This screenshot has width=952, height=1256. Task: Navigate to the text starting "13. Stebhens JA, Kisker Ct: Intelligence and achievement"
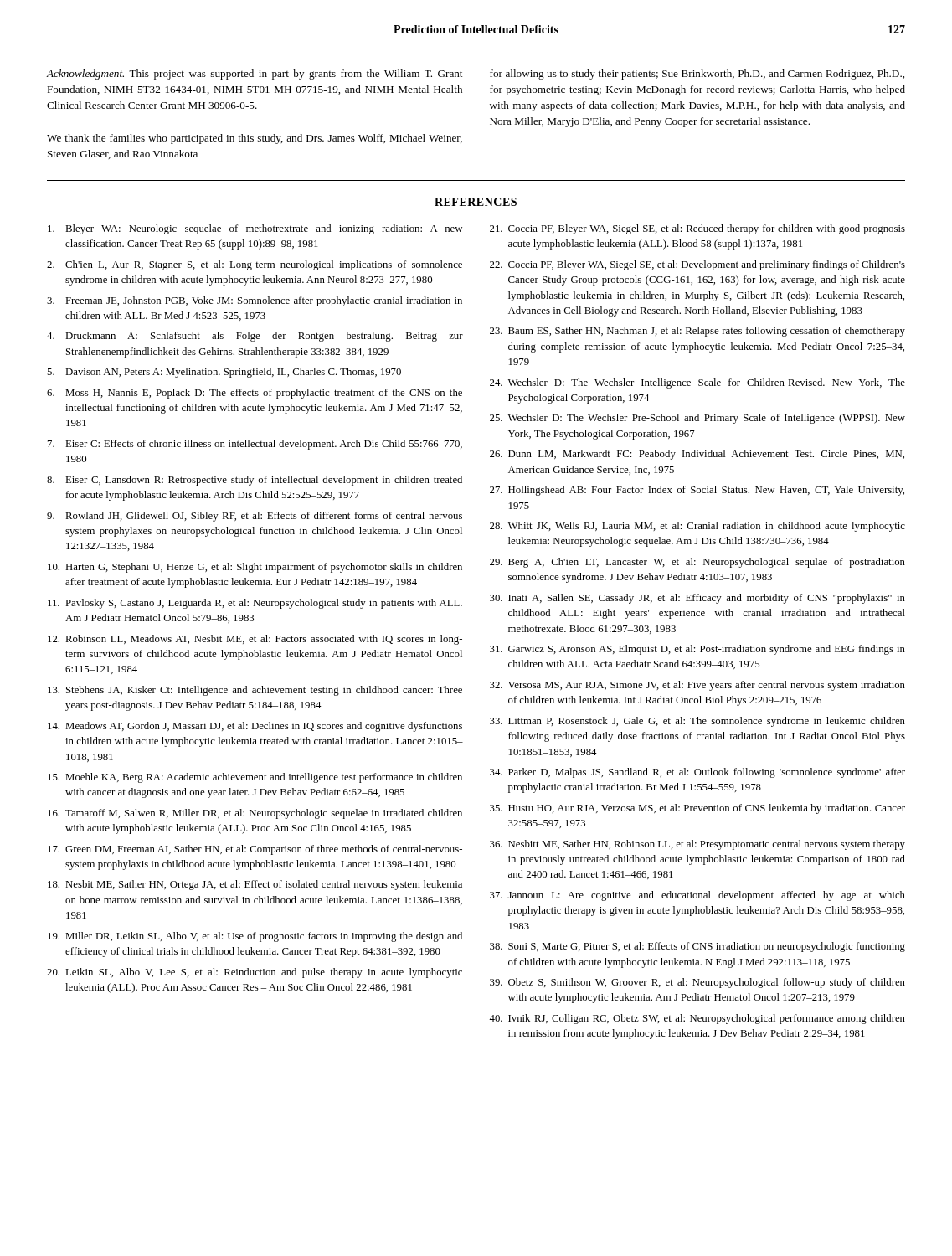255,698
